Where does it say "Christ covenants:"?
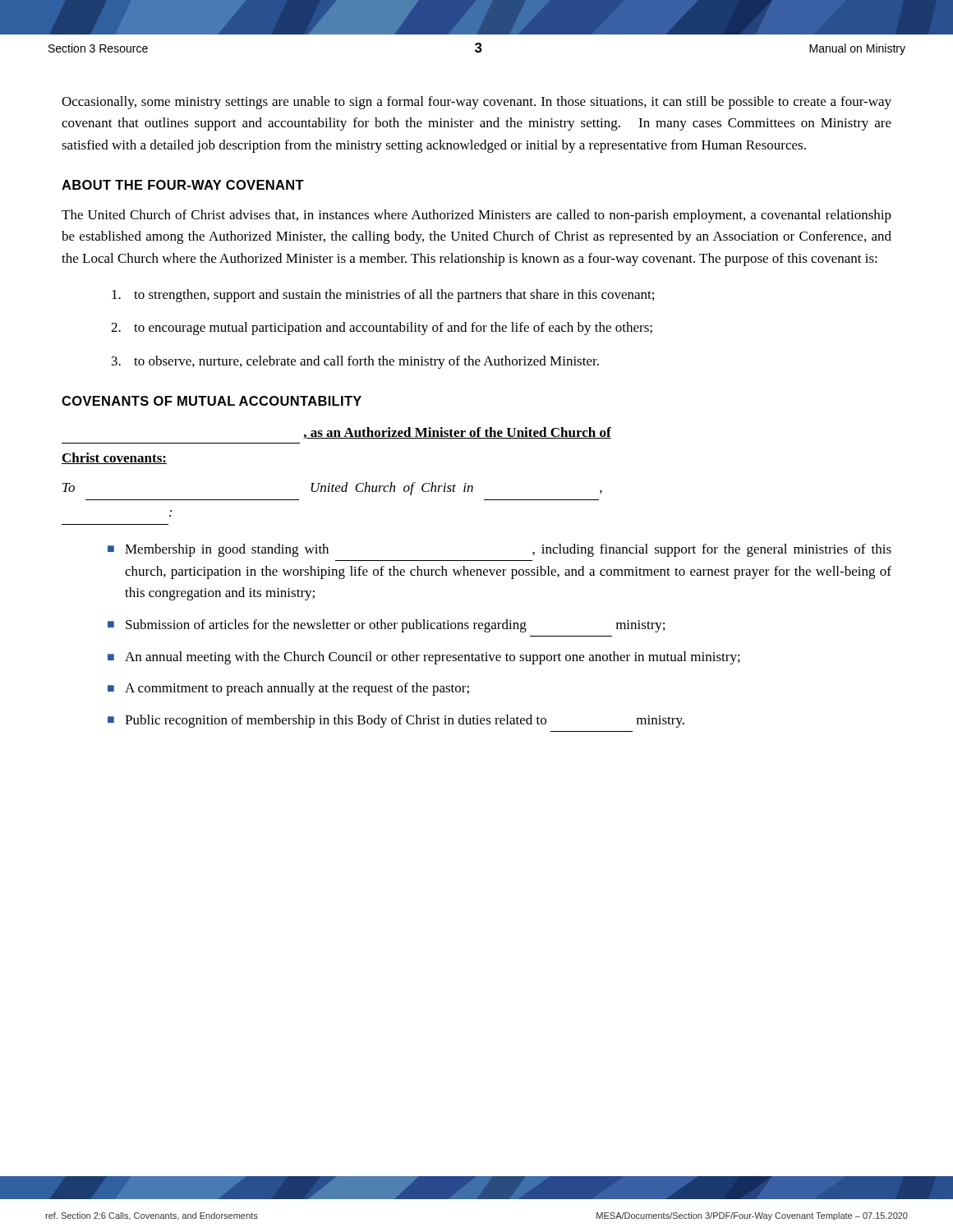Image resolution: width=953 pixels, height=1232 pixels. pyautogui.click(x=114, y=458)
